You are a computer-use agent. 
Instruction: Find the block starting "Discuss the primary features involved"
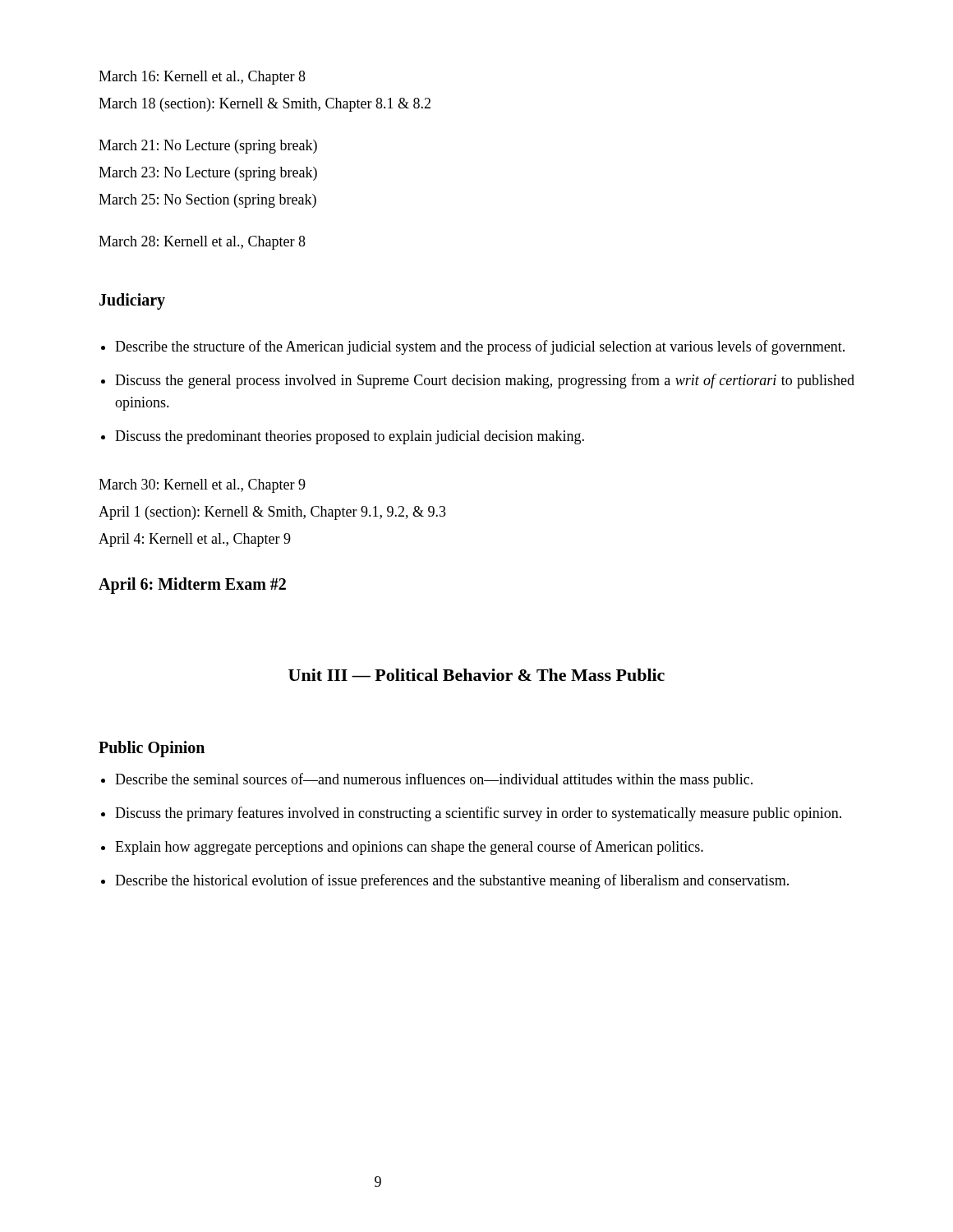485,813
